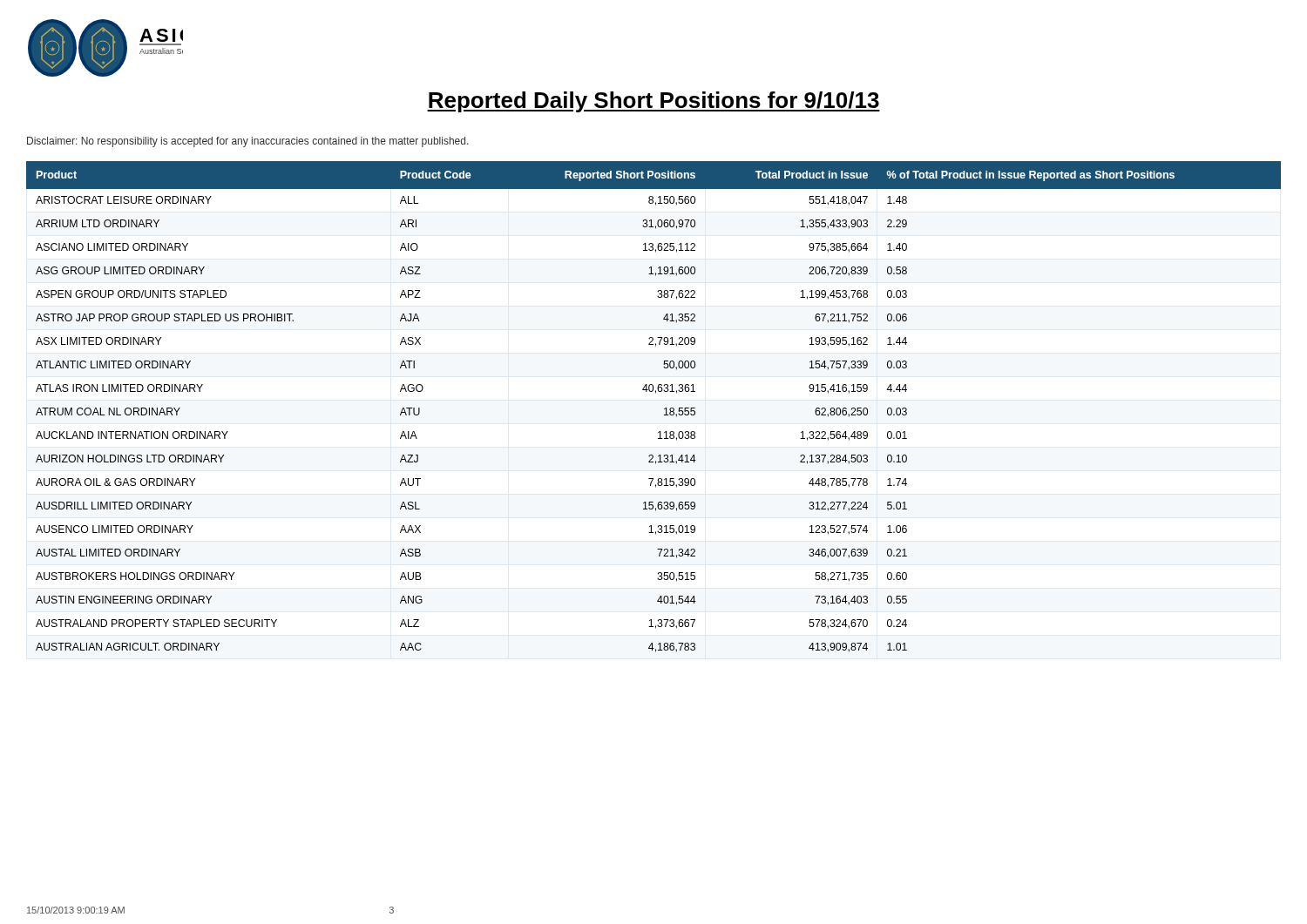Find the title that reads "Reported Daily Short Positions for"
The image size is (1307, 924).
tap(654, 101)
